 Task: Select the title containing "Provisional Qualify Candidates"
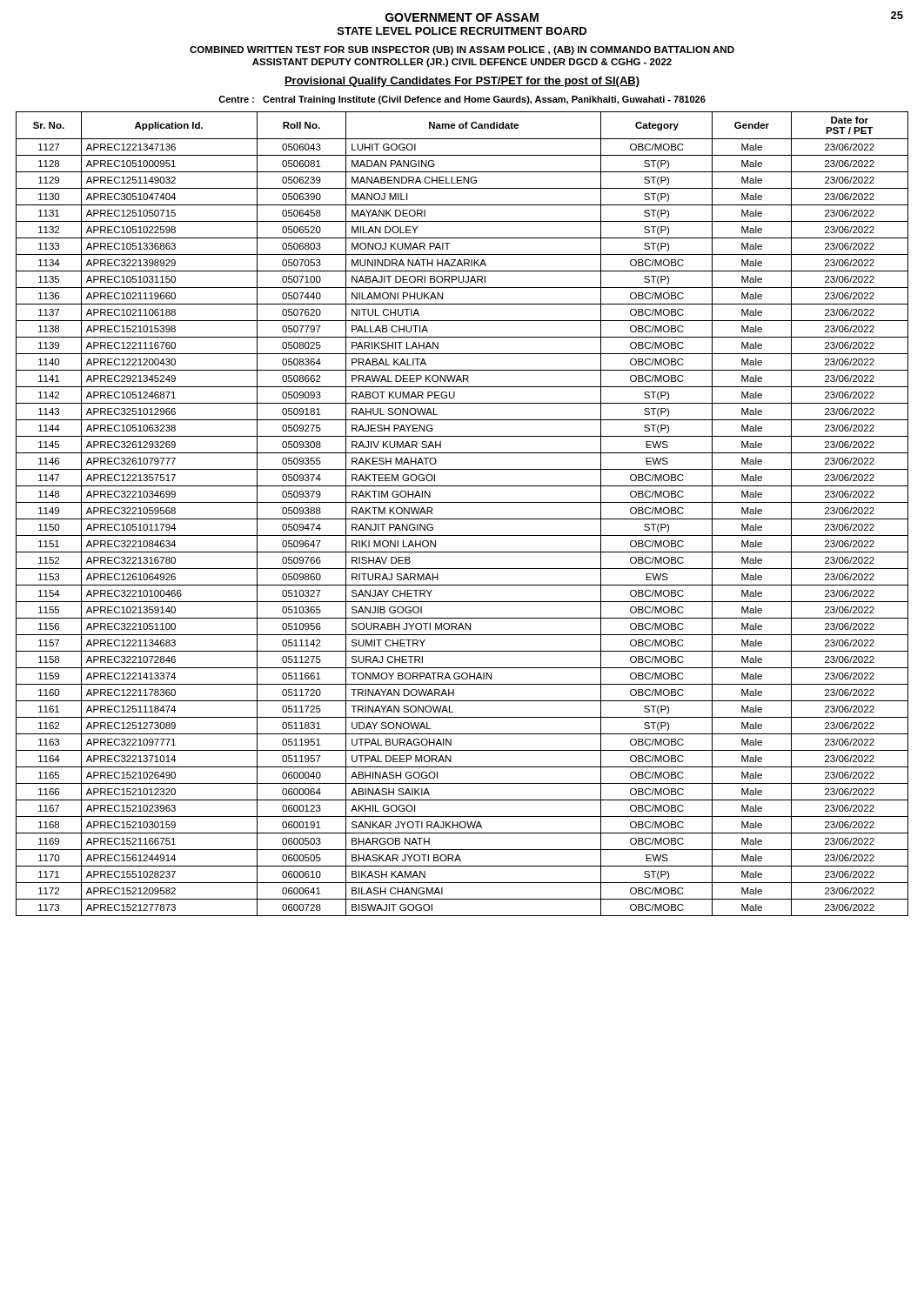462,81
